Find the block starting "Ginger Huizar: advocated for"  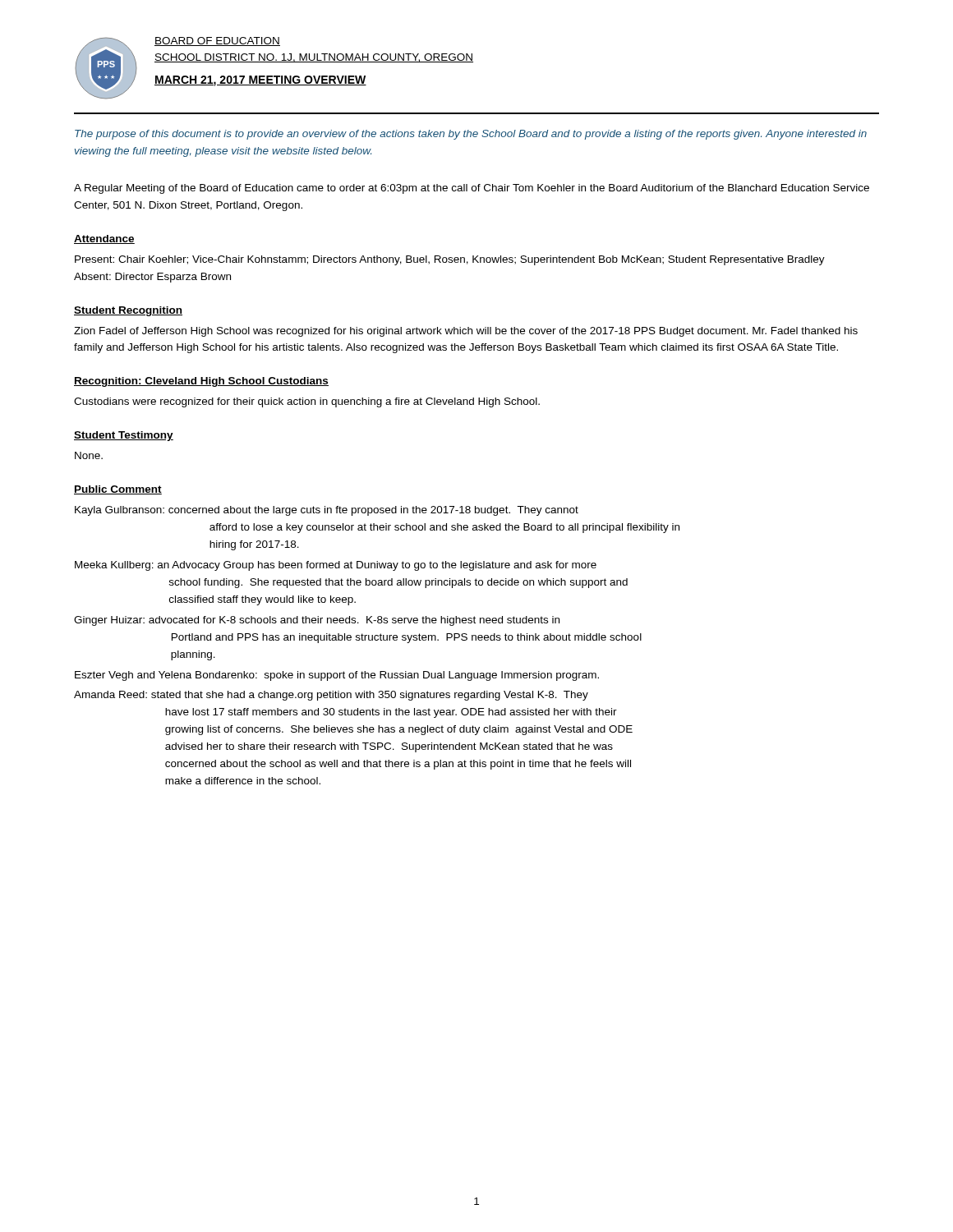(x=358, y=637)
